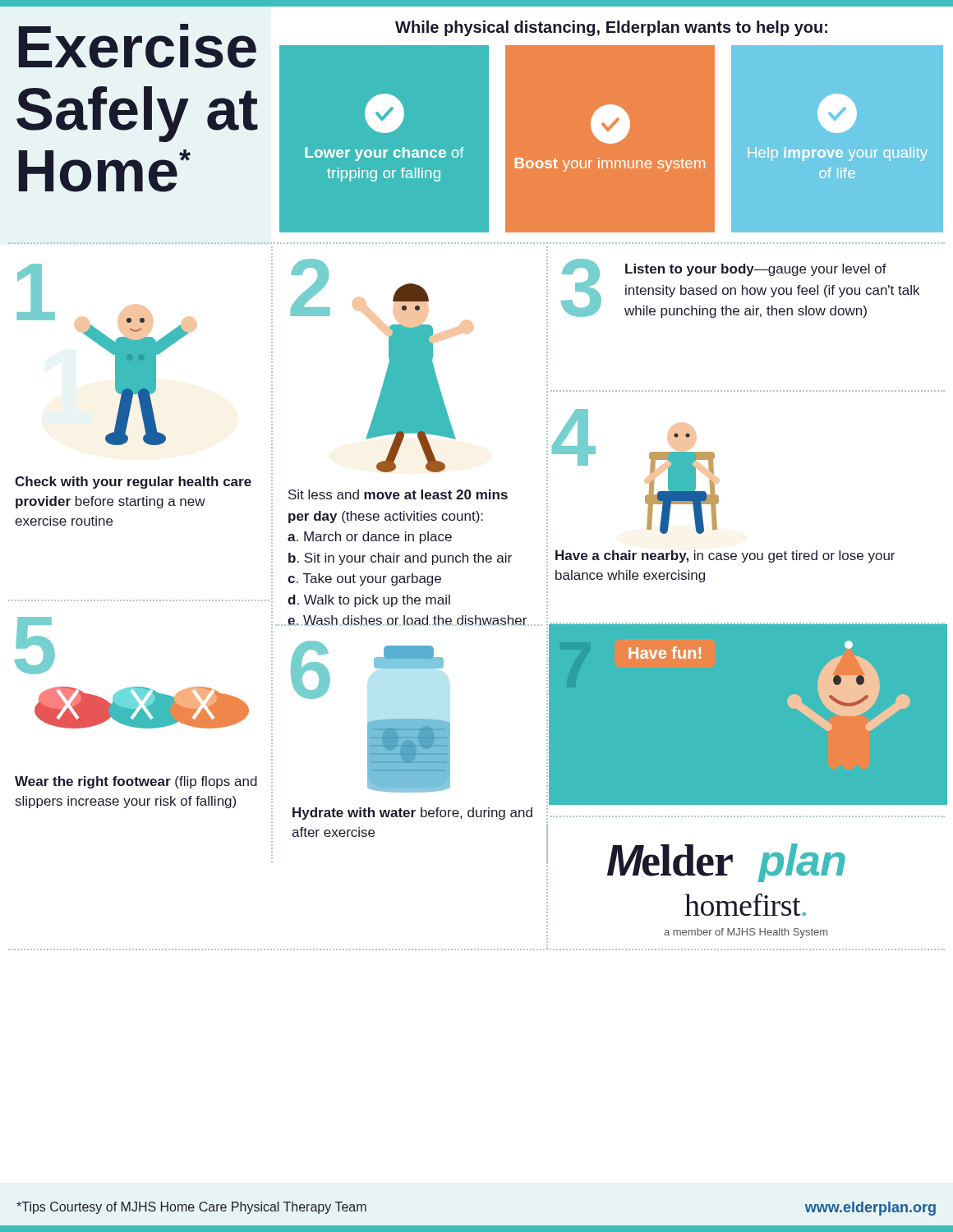Find the infographic
953x1232 pixels.
tap(612, 140)
